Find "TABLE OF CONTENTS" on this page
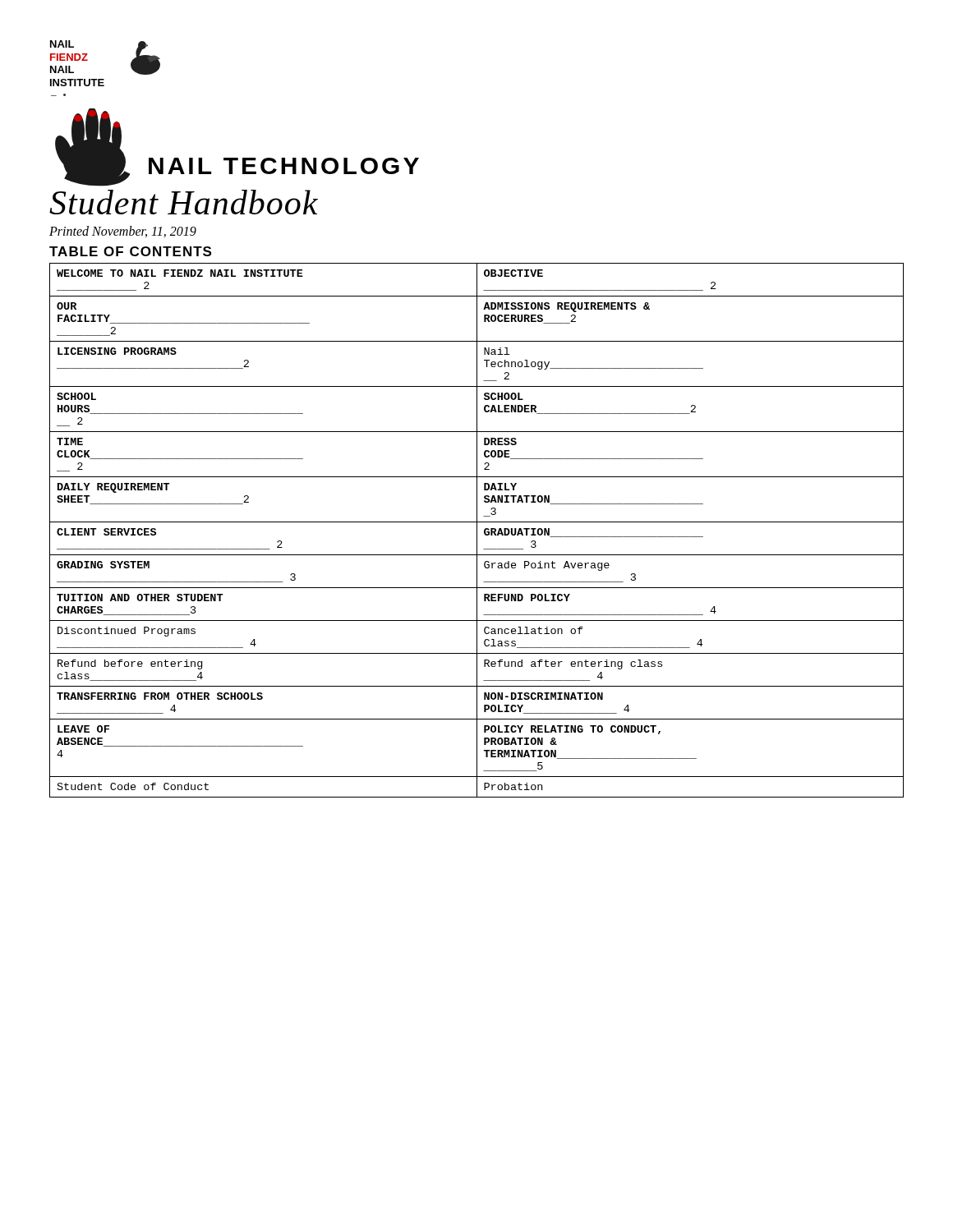The image size is (953, 1232). click(x=131, y=252)
